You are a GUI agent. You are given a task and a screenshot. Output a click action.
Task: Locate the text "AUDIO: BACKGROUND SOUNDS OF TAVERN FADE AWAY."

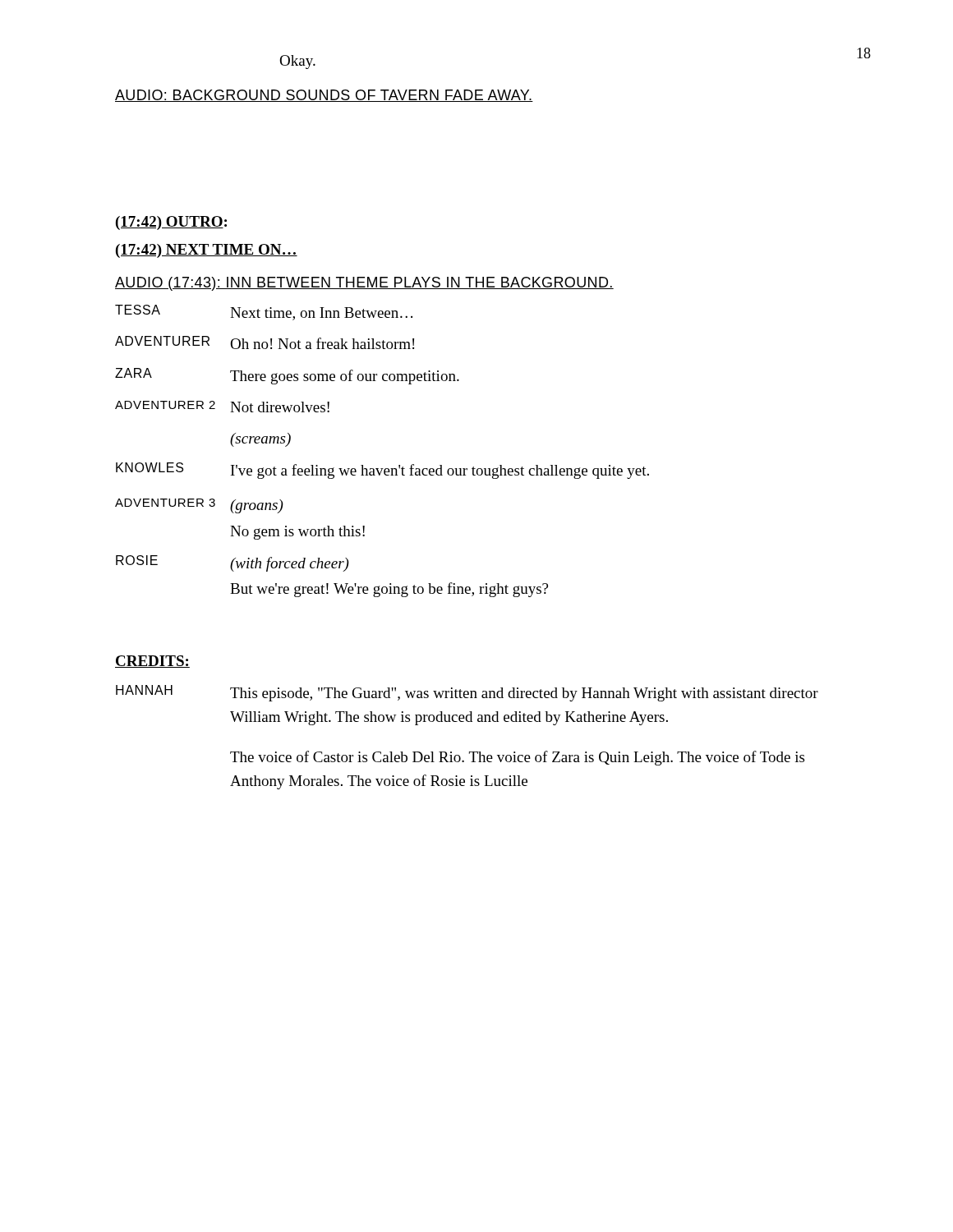click(324, 95)
